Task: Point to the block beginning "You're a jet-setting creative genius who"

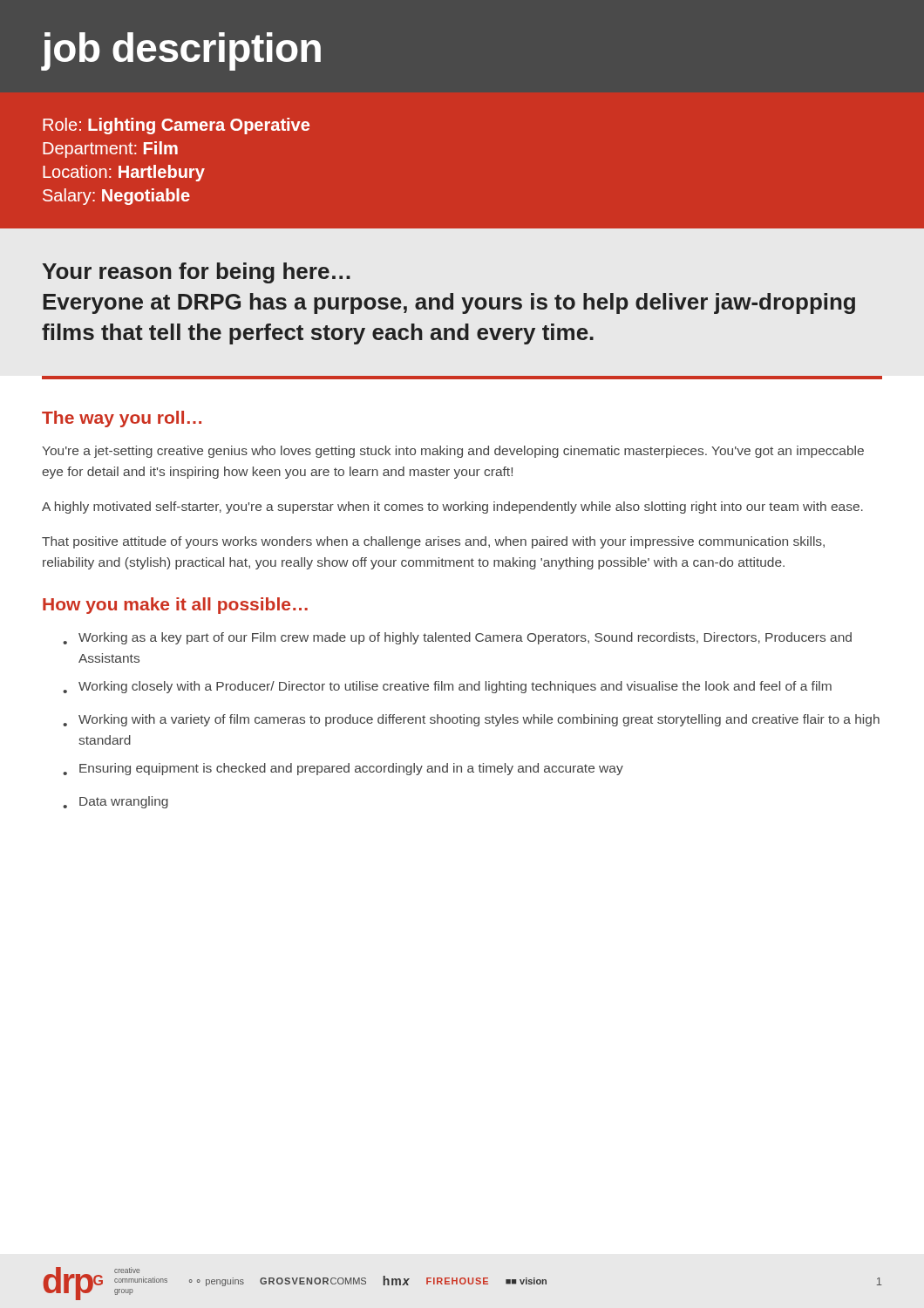Action: 462,462
